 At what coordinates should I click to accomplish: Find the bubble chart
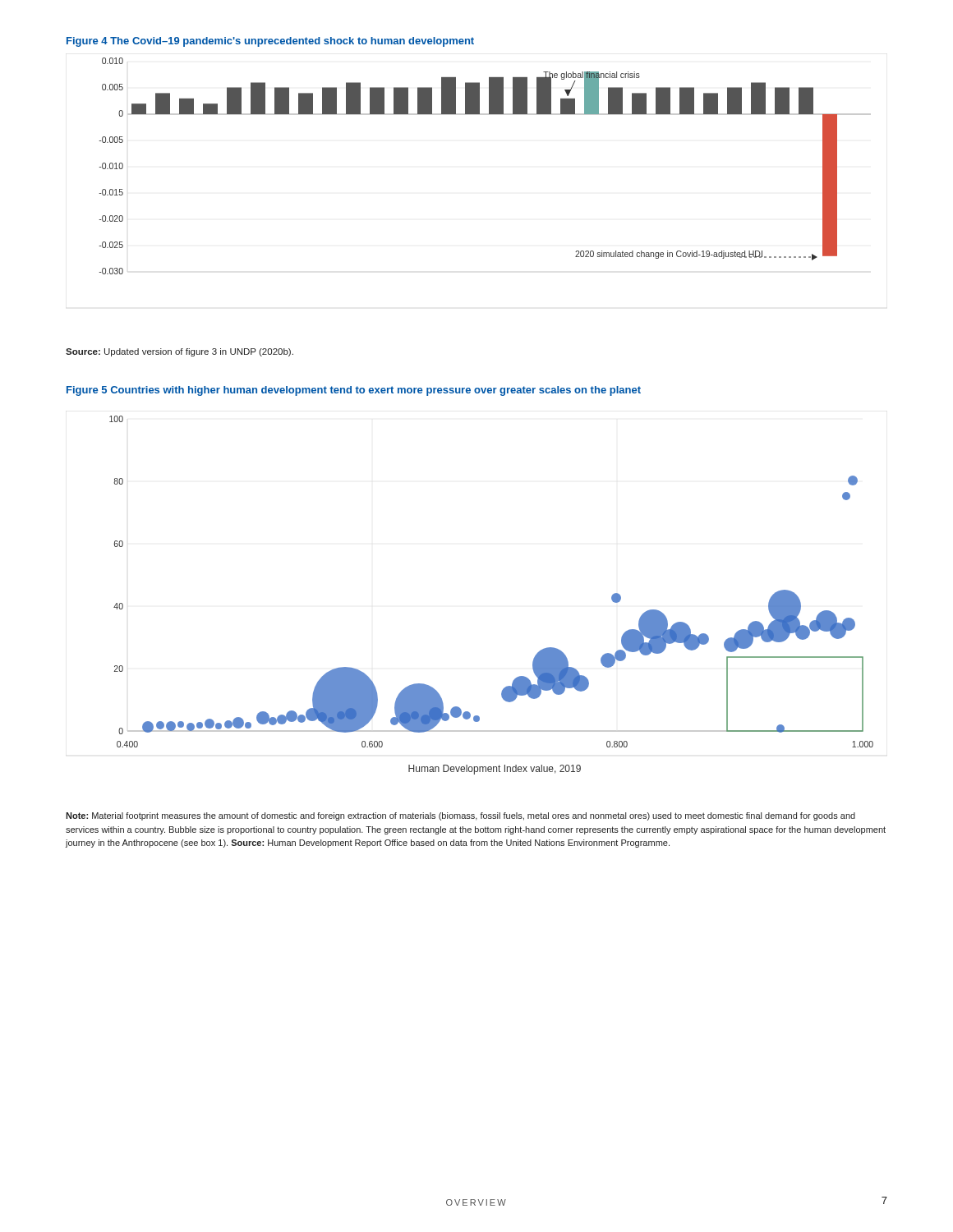(476, 604)
